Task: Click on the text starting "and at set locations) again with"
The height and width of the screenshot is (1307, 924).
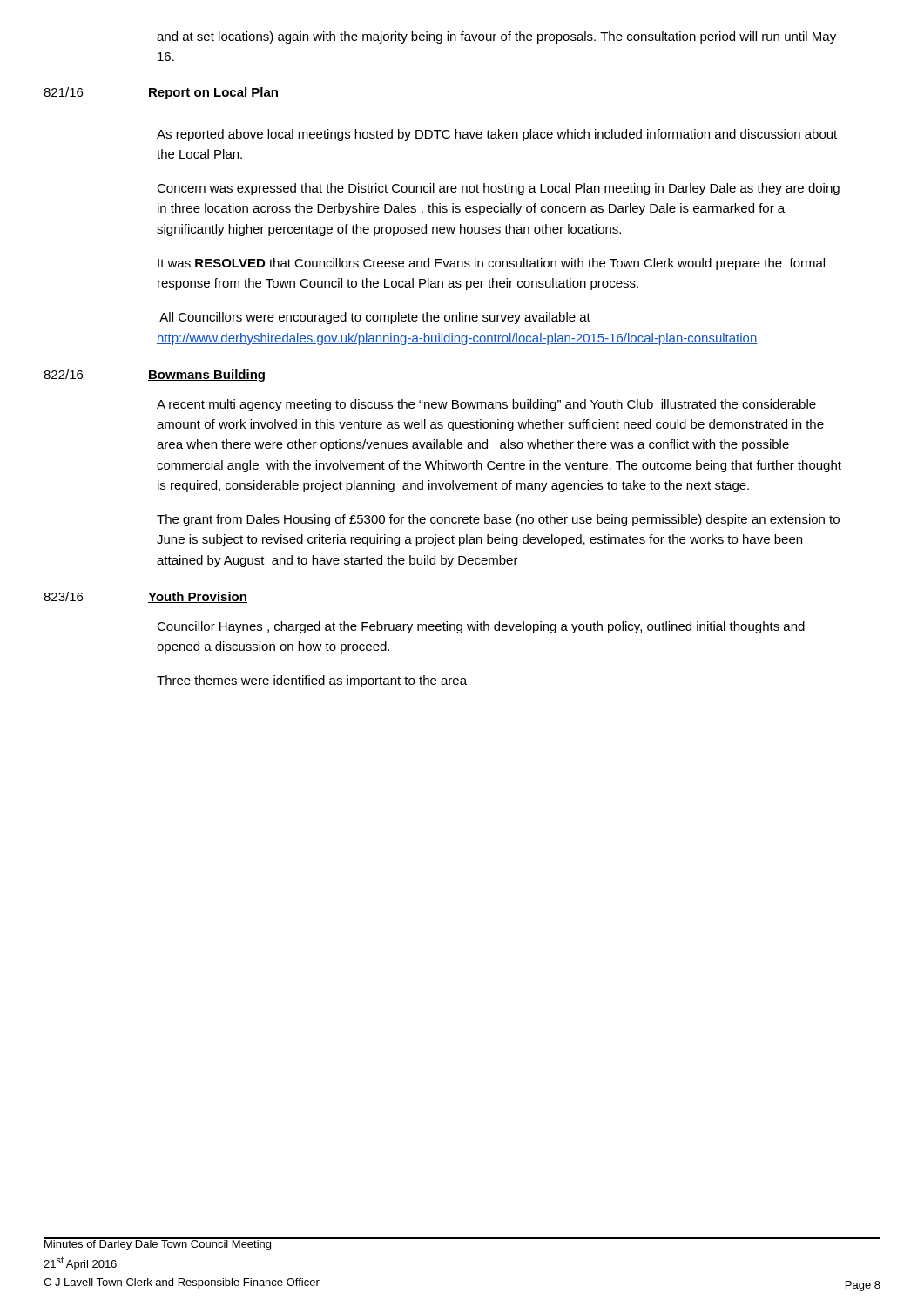Action: coord(497,46)
